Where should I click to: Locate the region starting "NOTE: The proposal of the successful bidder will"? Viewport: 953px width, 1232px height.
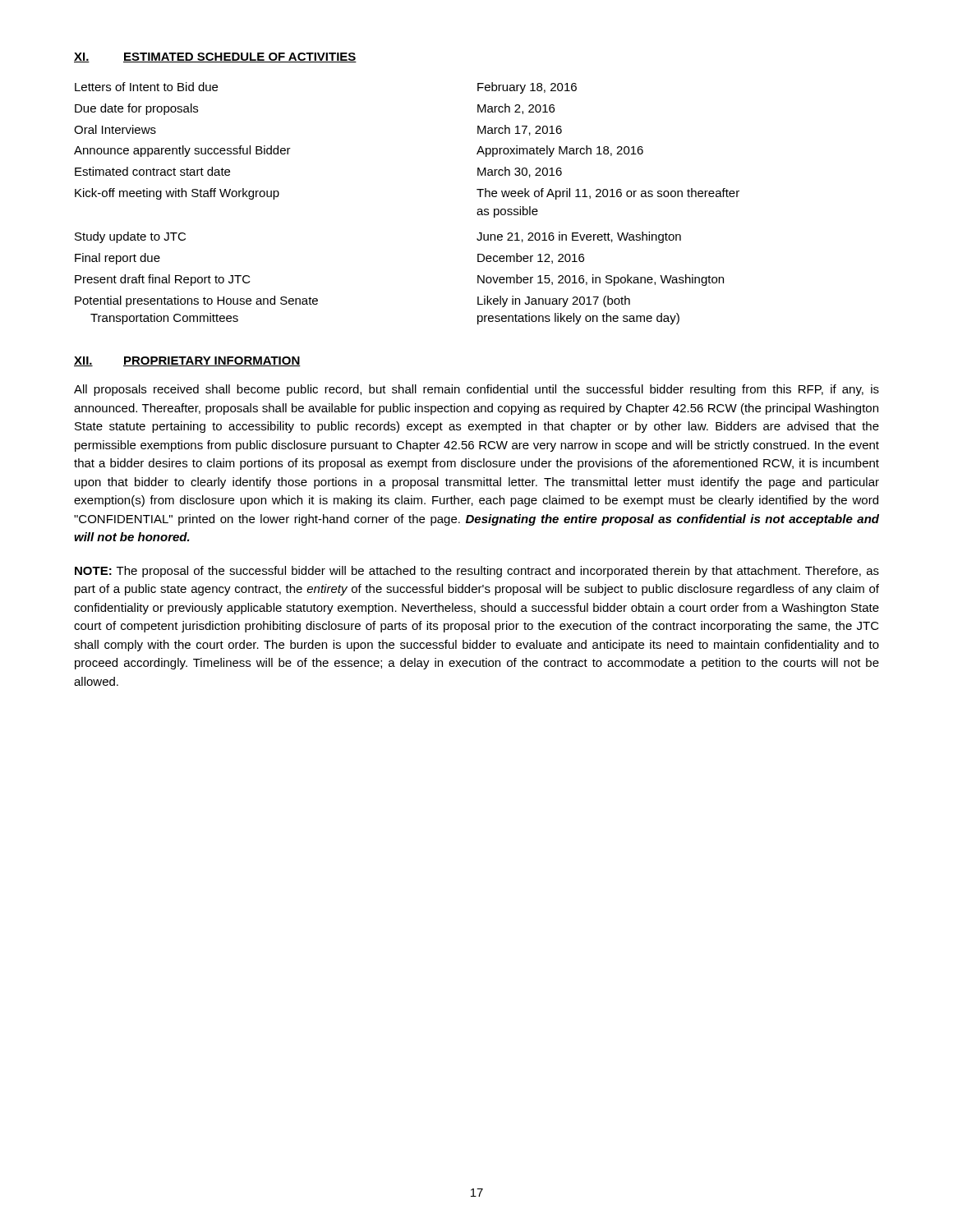(476, 625)
